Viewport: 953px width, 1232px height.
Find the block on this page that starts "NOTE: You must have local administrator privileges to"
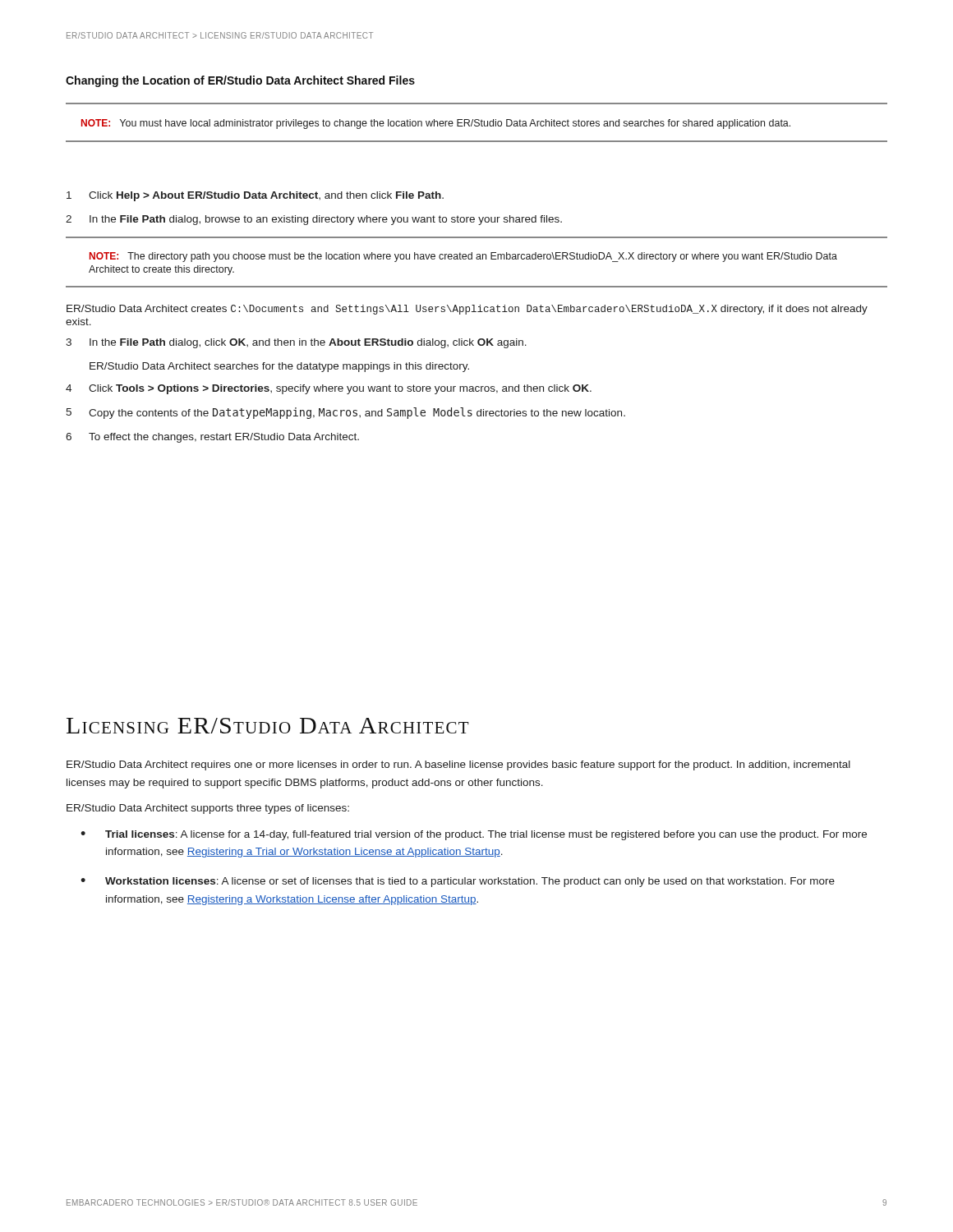pyautogui.click(x=436, y=122)
